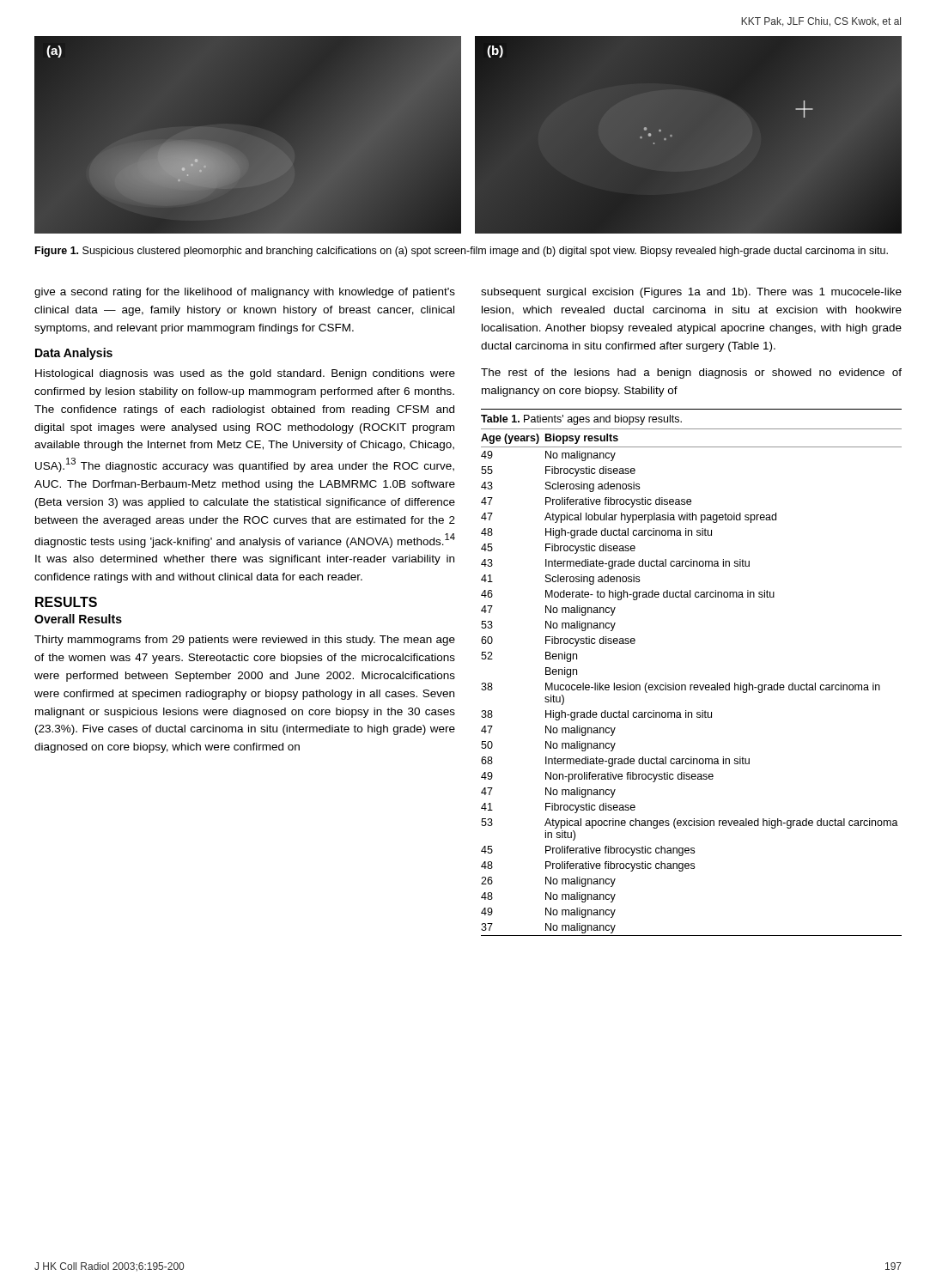Point to the block beginning "Histological diagnosis was used as"
The width and height of the screenshot is (936, 1288).
click(x=245, y=476)
